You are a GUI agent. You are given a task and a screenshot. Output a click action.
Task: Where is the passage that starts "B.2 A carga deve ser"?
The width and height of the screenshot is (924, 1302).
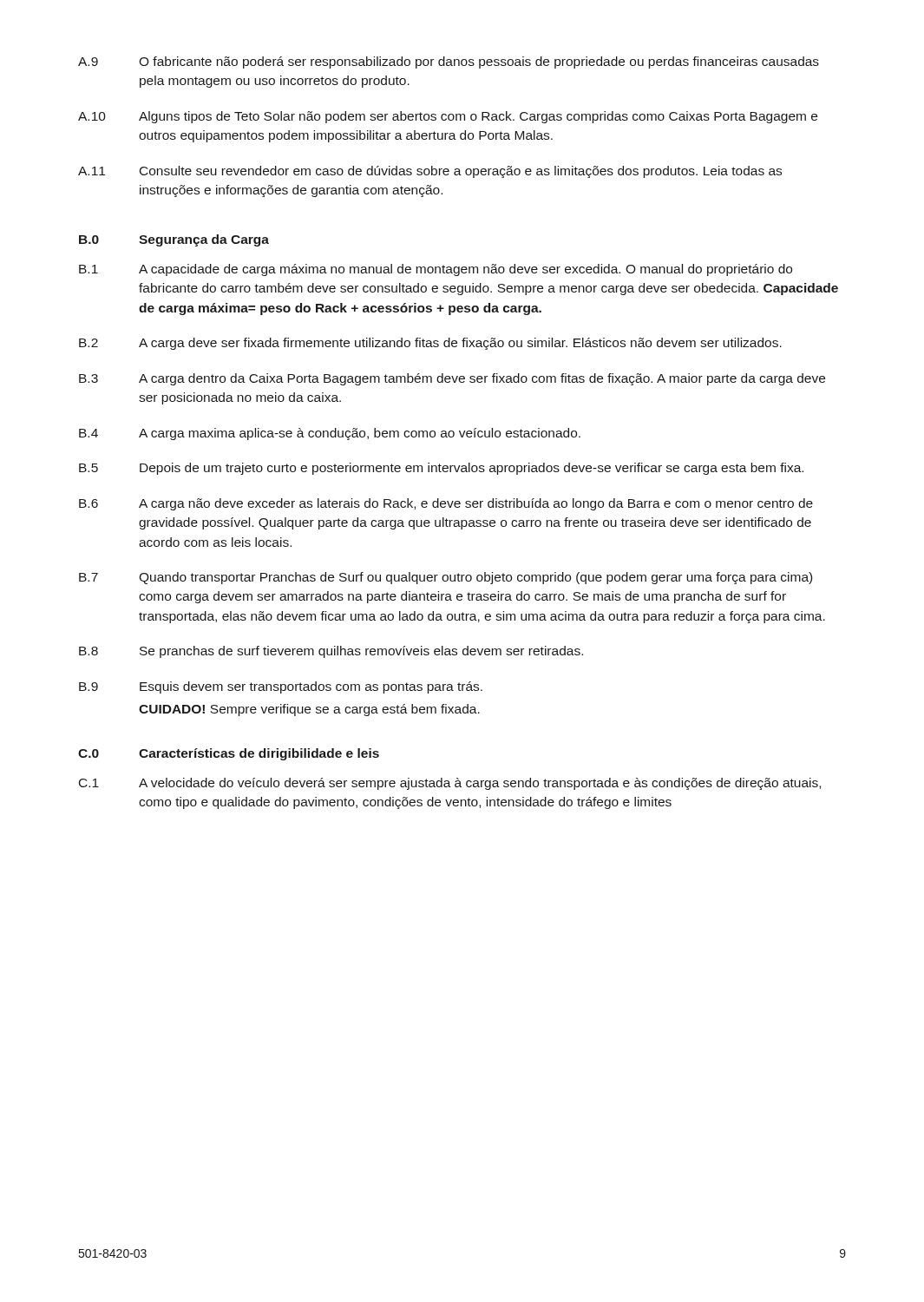point(462,343)
